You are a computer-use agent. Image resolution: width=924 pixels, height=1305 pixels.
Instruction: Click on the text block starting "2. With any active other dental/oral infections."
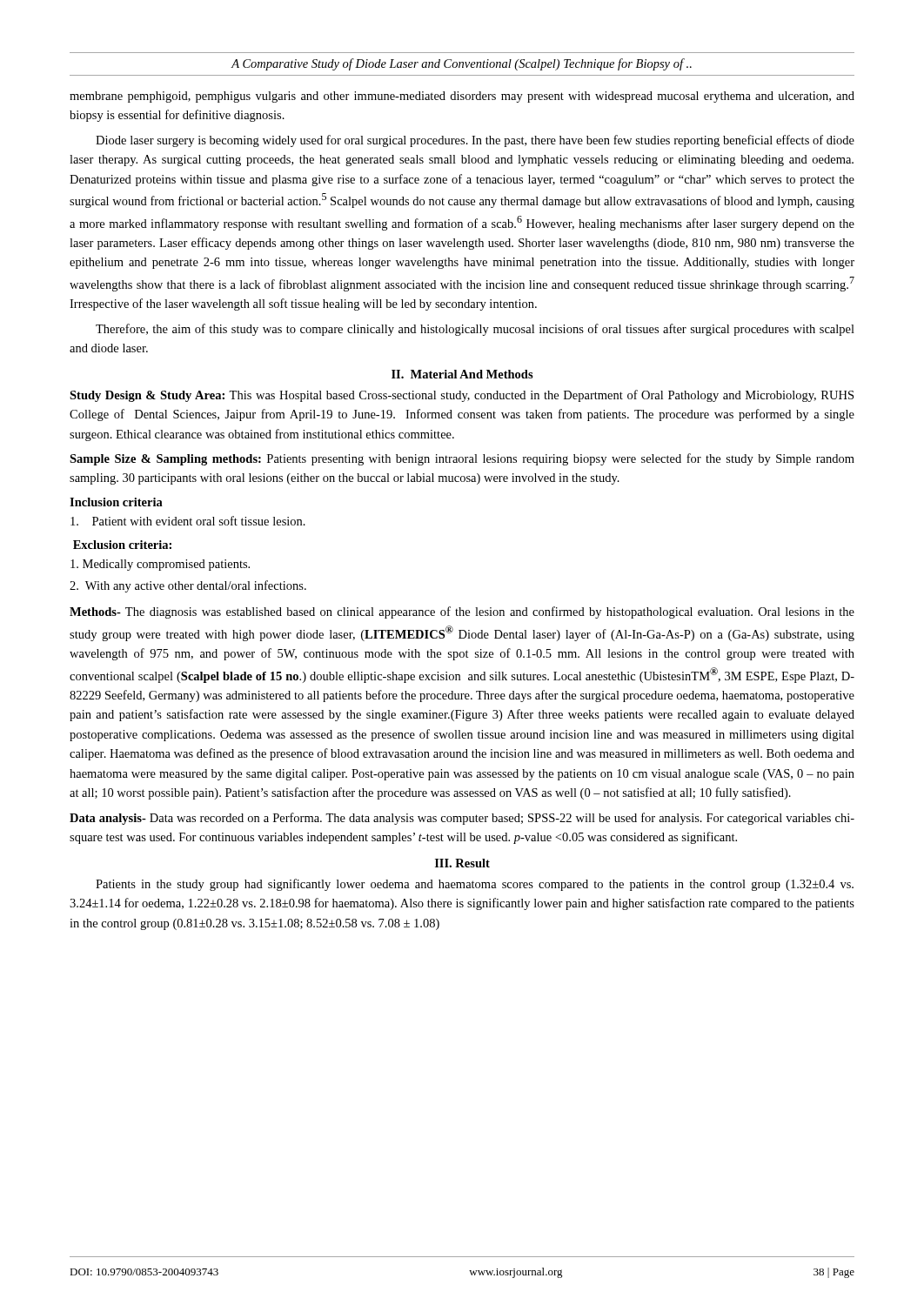click(x=188, y=585)
